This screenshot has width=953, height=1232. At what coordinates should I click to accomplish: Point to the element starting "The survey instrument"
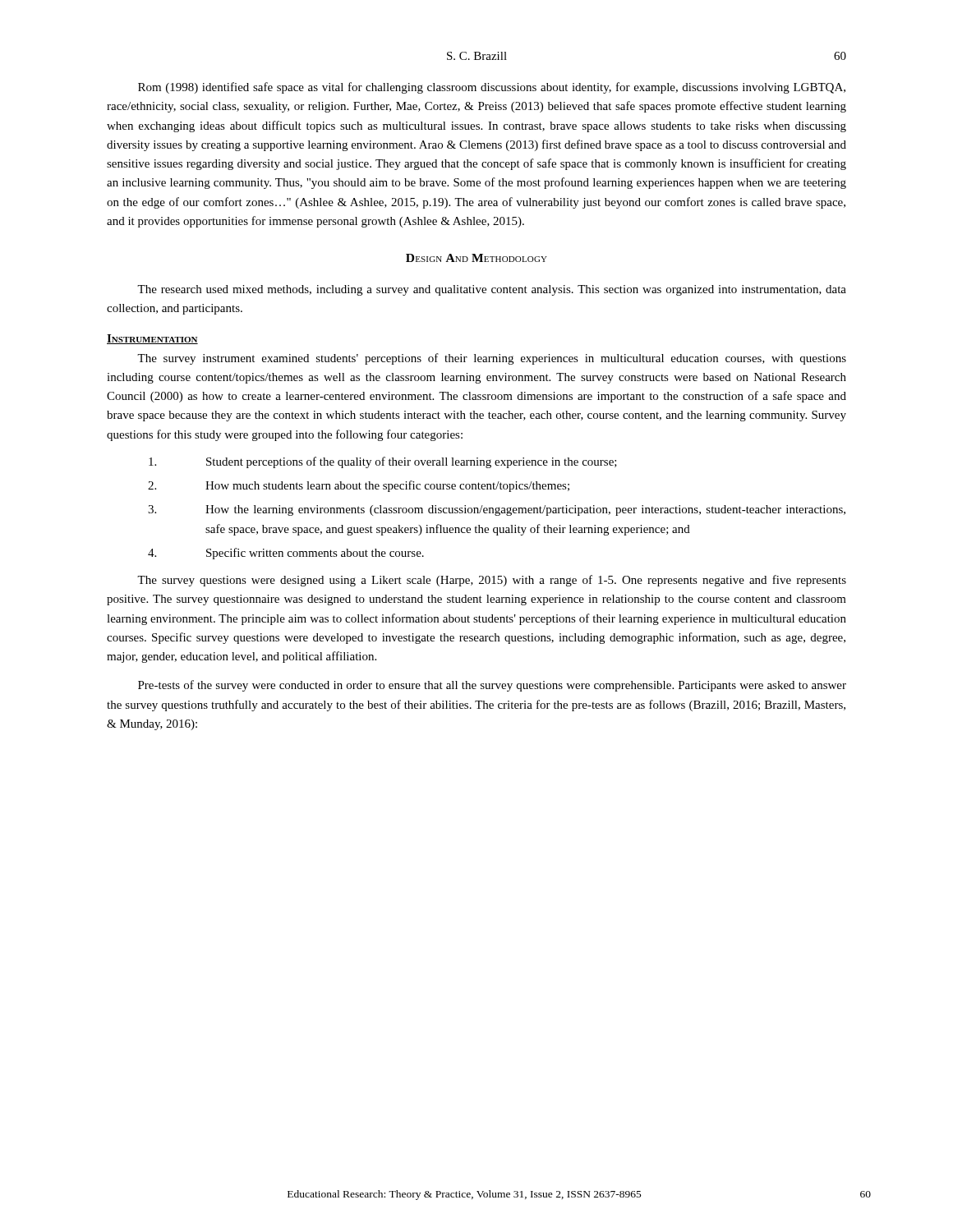(476, 396)
